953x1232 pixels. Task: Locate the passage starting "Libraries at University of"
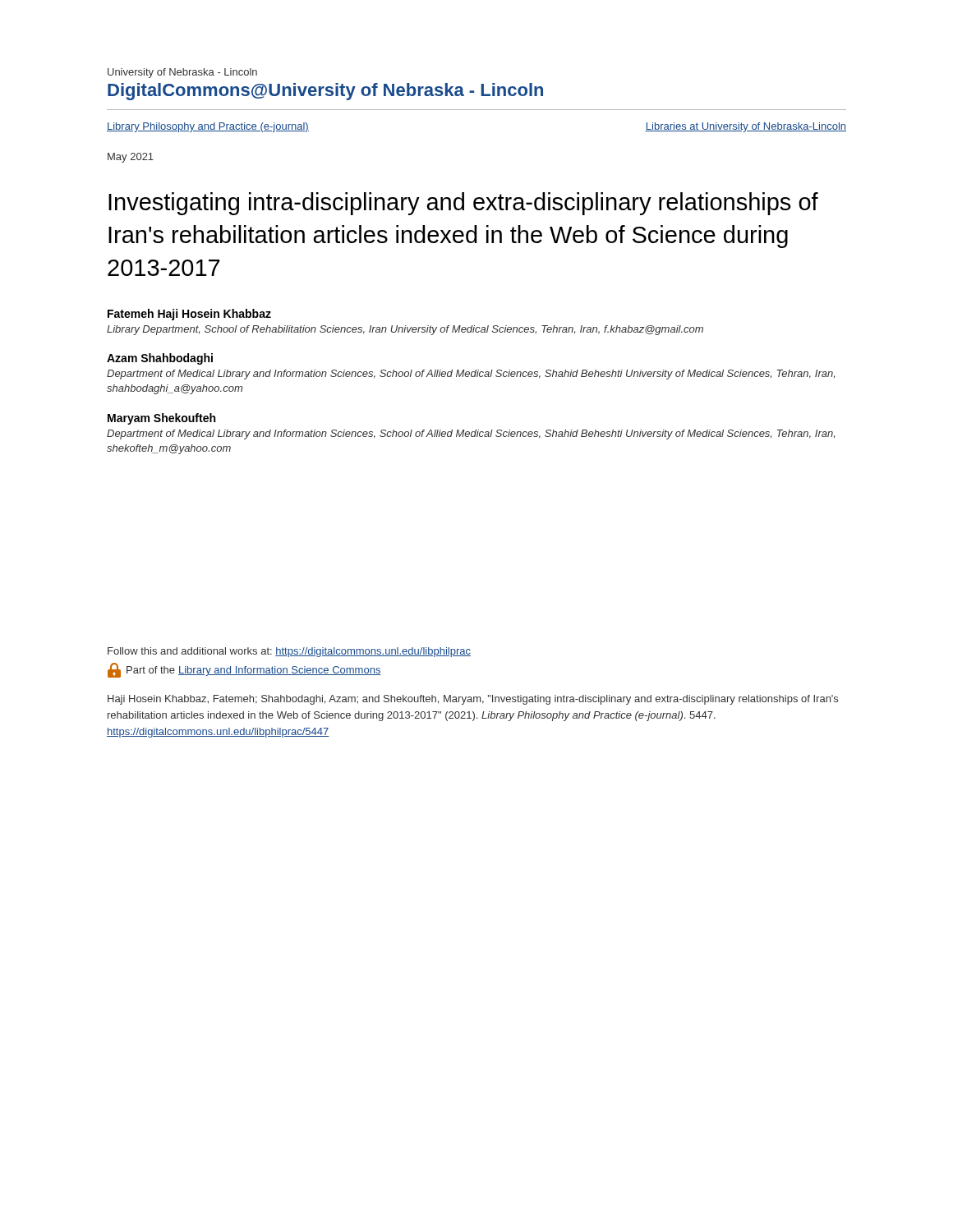click(746, 126)
